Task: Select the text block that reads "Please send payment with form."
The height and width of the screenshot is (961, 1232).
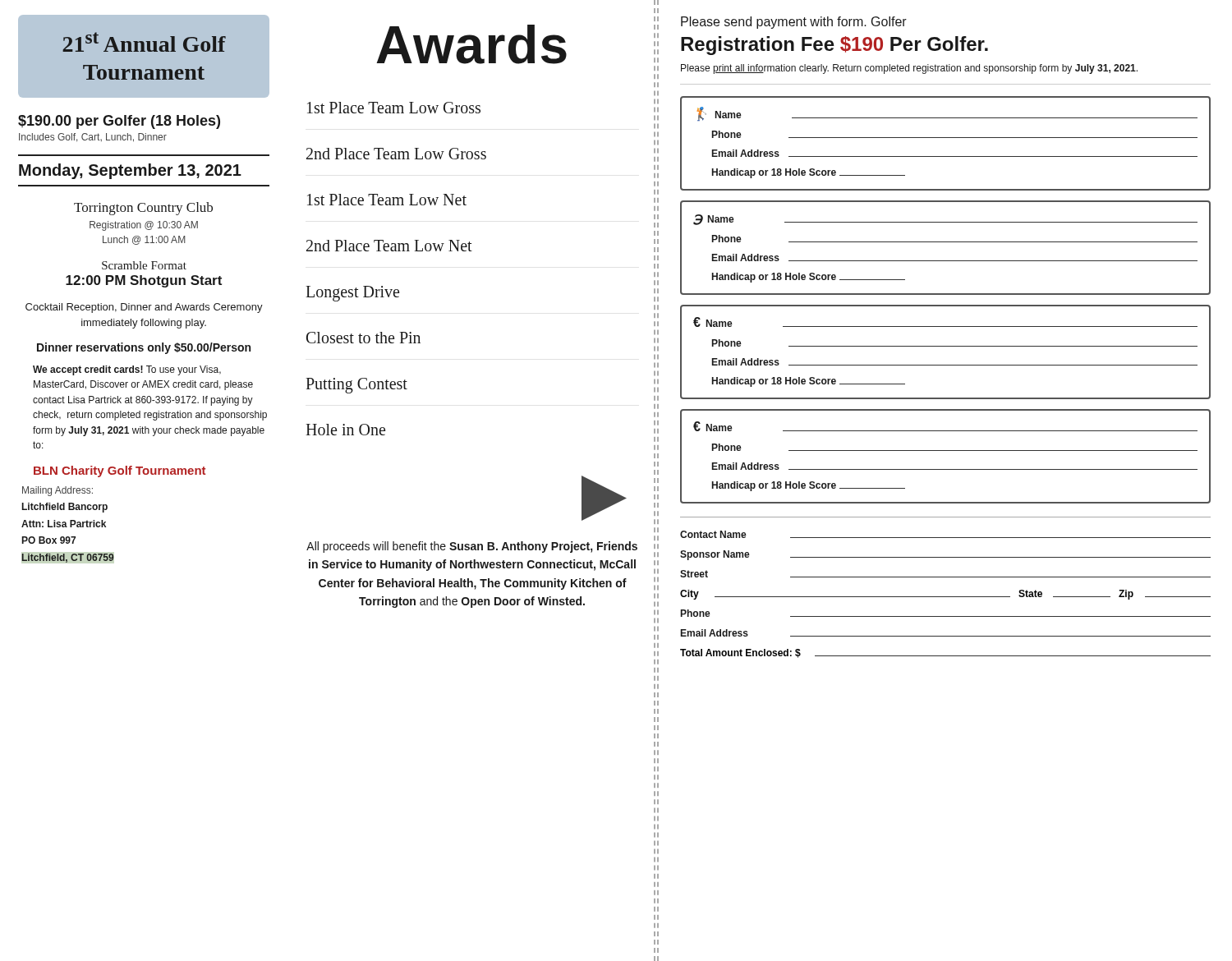Action: [x=945, y=50]
